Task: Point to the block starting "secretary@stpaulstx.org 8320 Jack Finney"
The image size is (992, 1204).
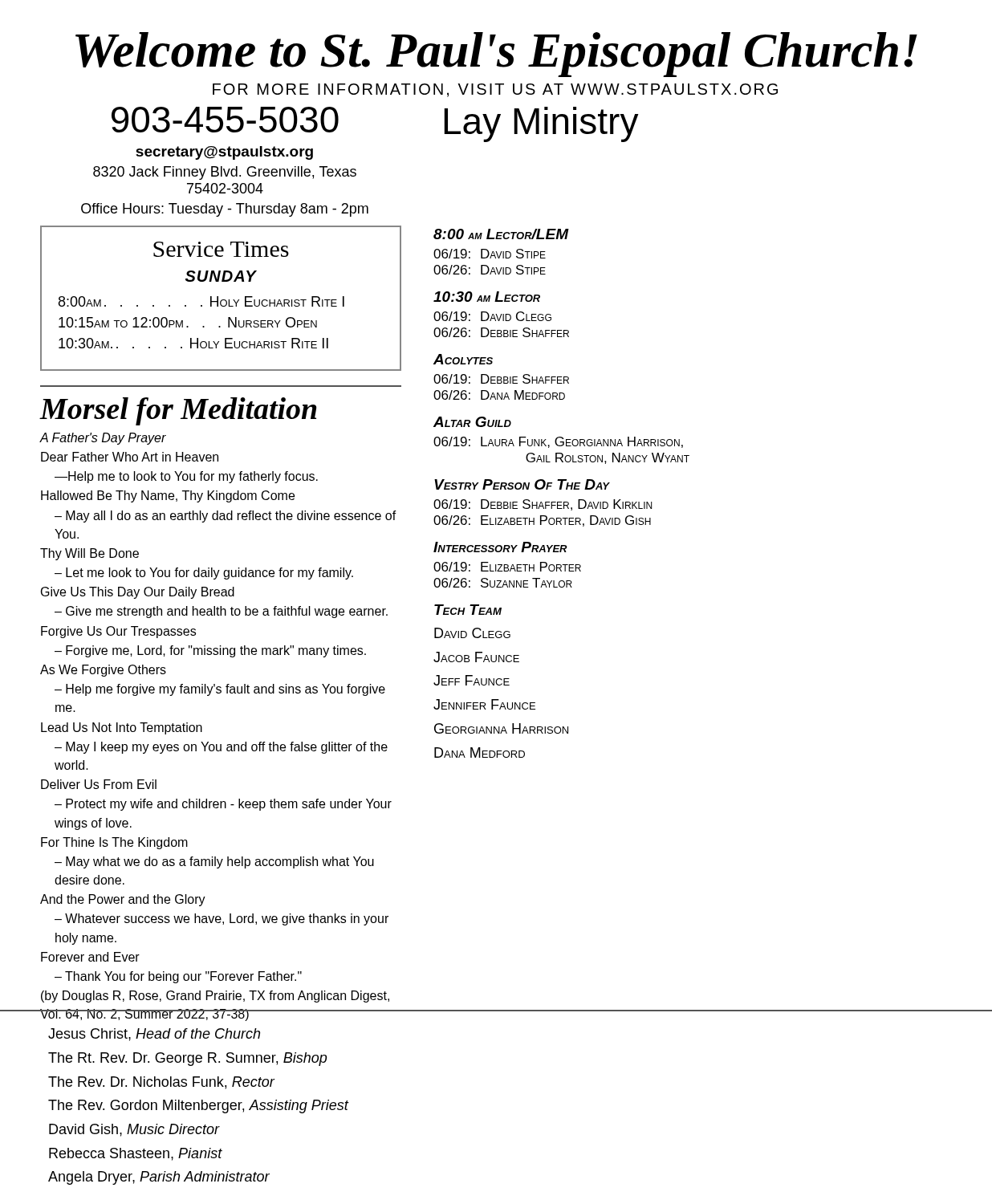Action: click(x=225, y=180)
